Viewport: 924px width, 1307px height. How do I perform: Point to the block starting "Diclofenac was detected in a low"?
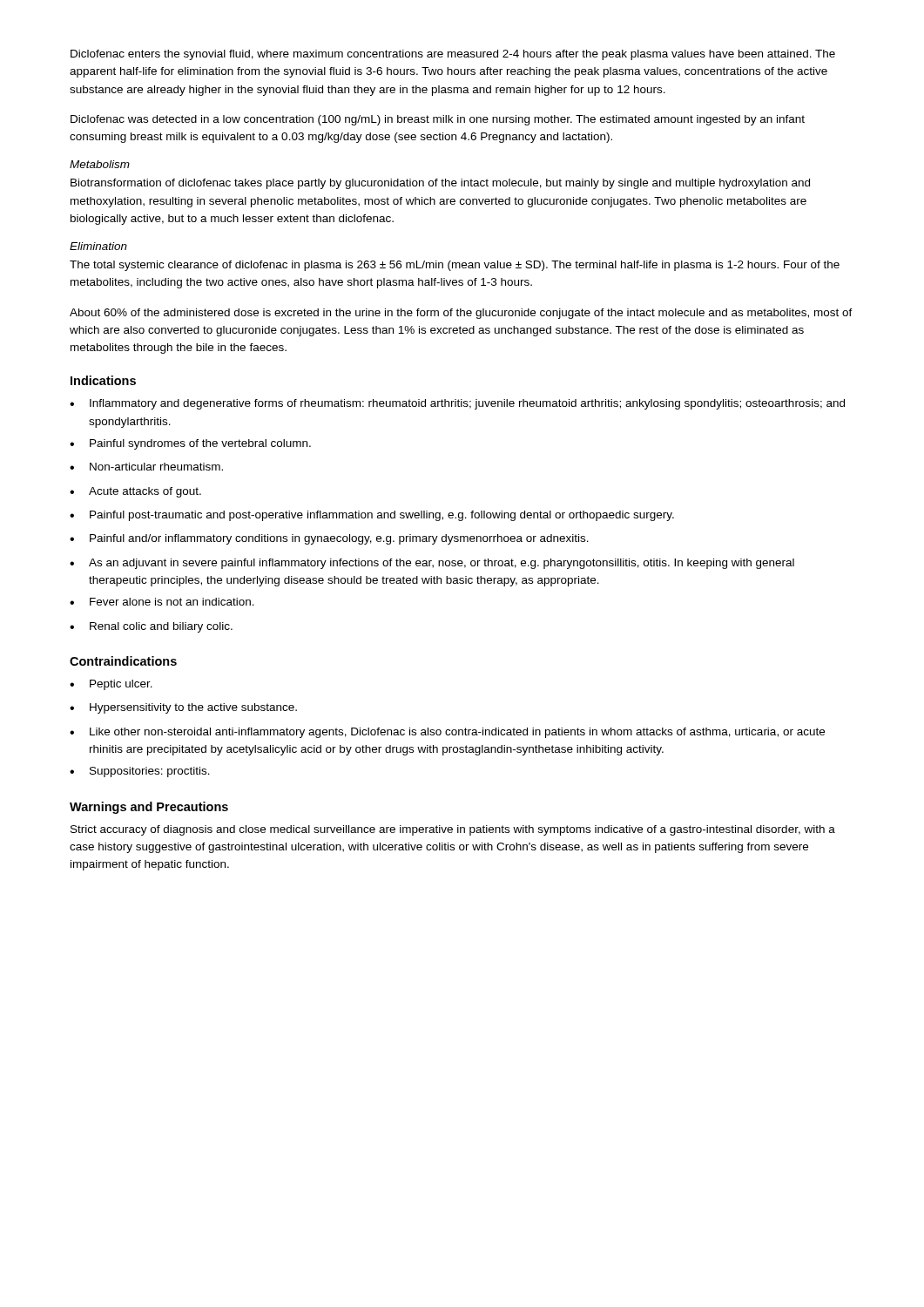pyautogui.click(x=437, y=127)
